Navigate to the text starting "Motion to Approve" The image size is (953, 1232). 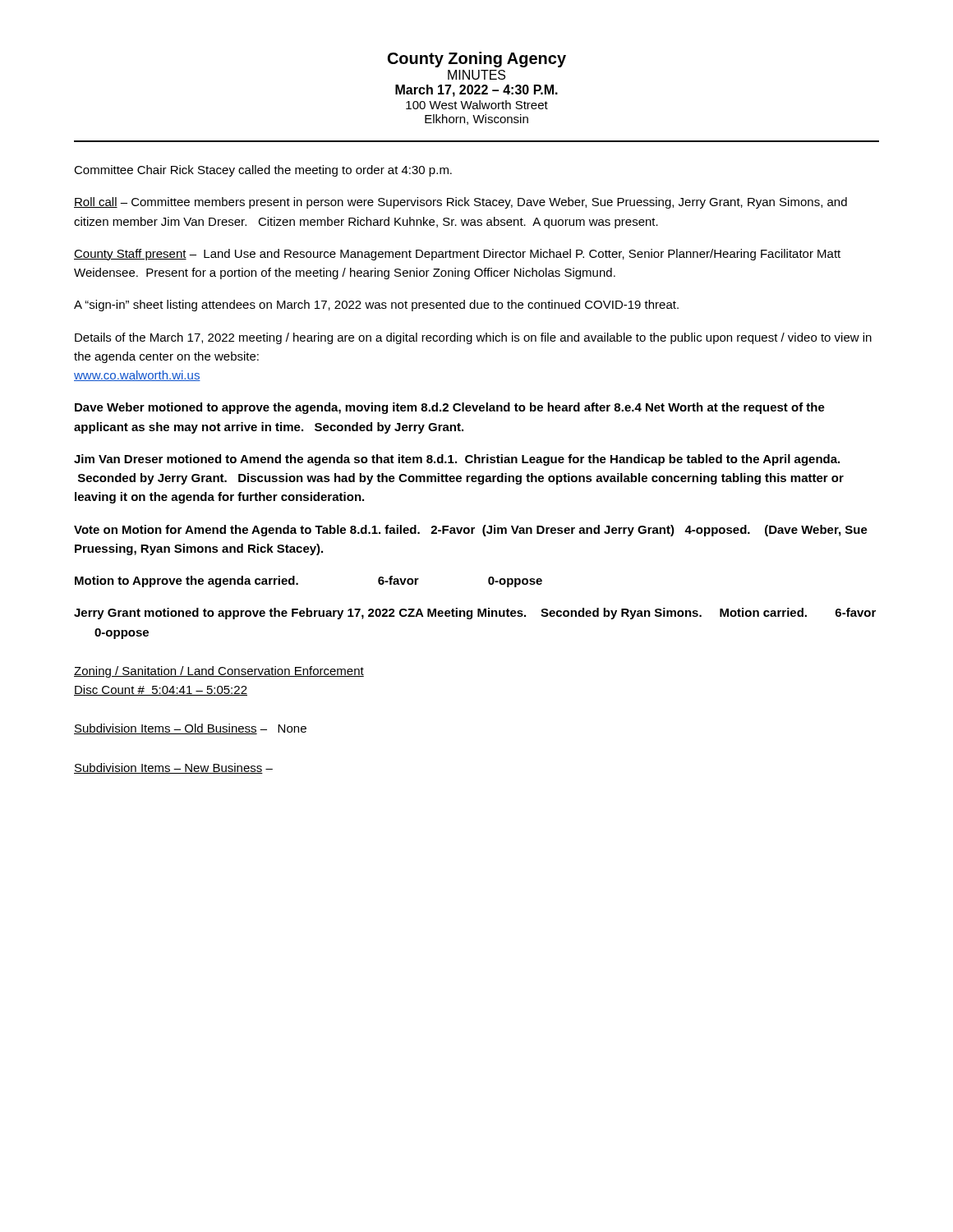(308, 580)
